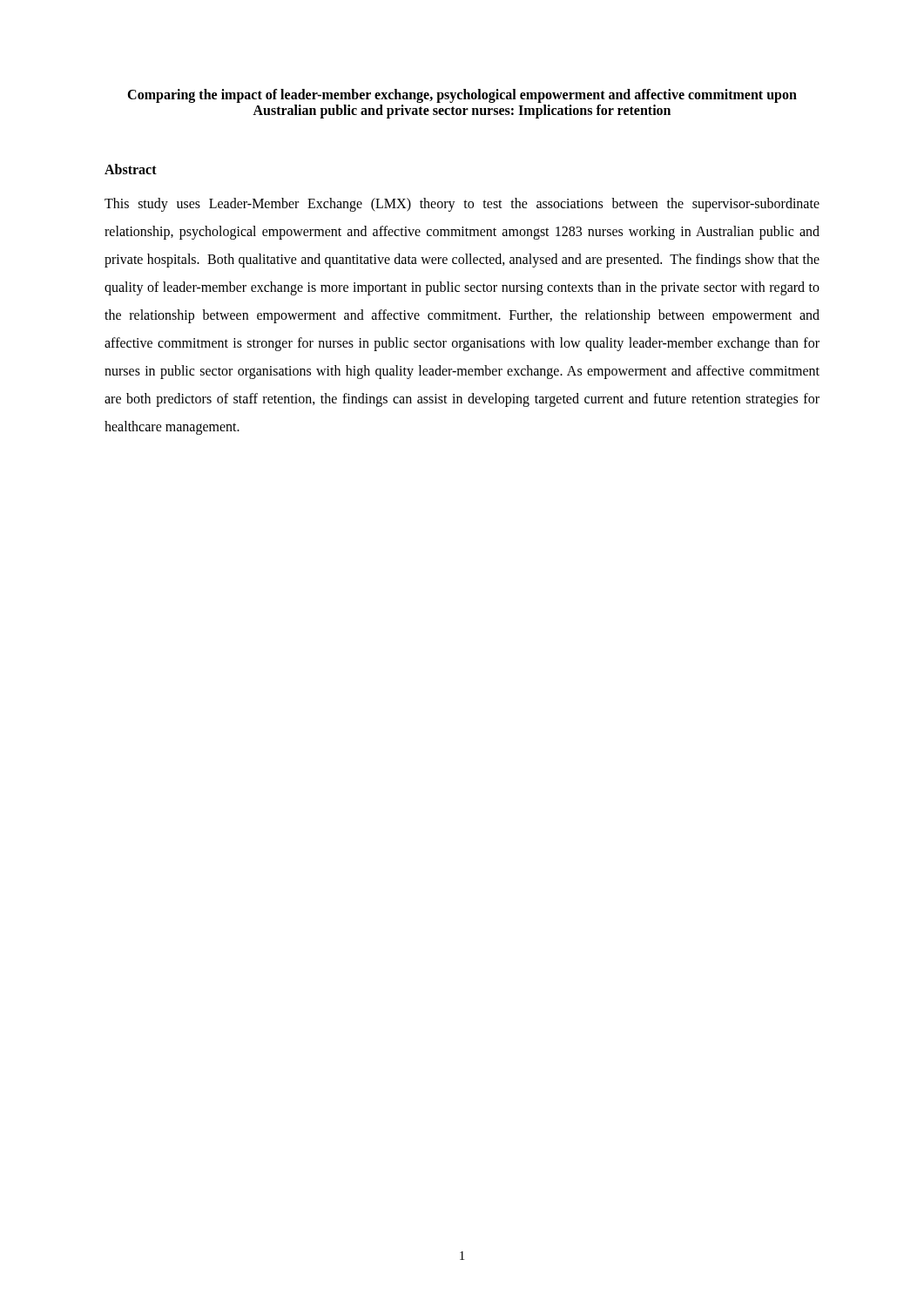Select the text starting "Comparing the impact of"

(x=462, y=102)
